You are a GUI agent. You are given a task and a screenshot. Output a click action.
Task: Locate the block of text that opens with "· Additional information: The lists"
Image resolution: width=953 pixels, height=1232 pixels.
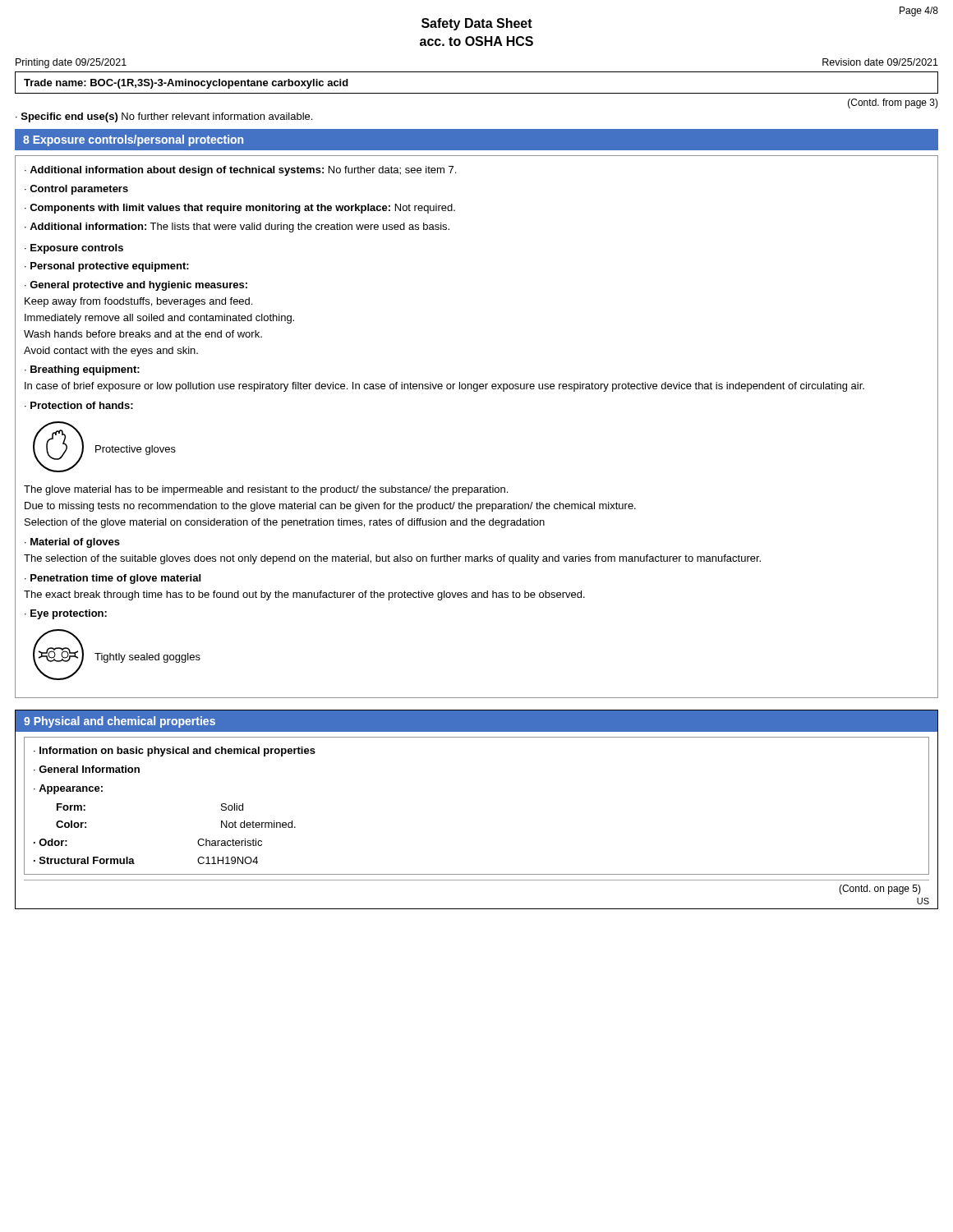tap(237, 226)
